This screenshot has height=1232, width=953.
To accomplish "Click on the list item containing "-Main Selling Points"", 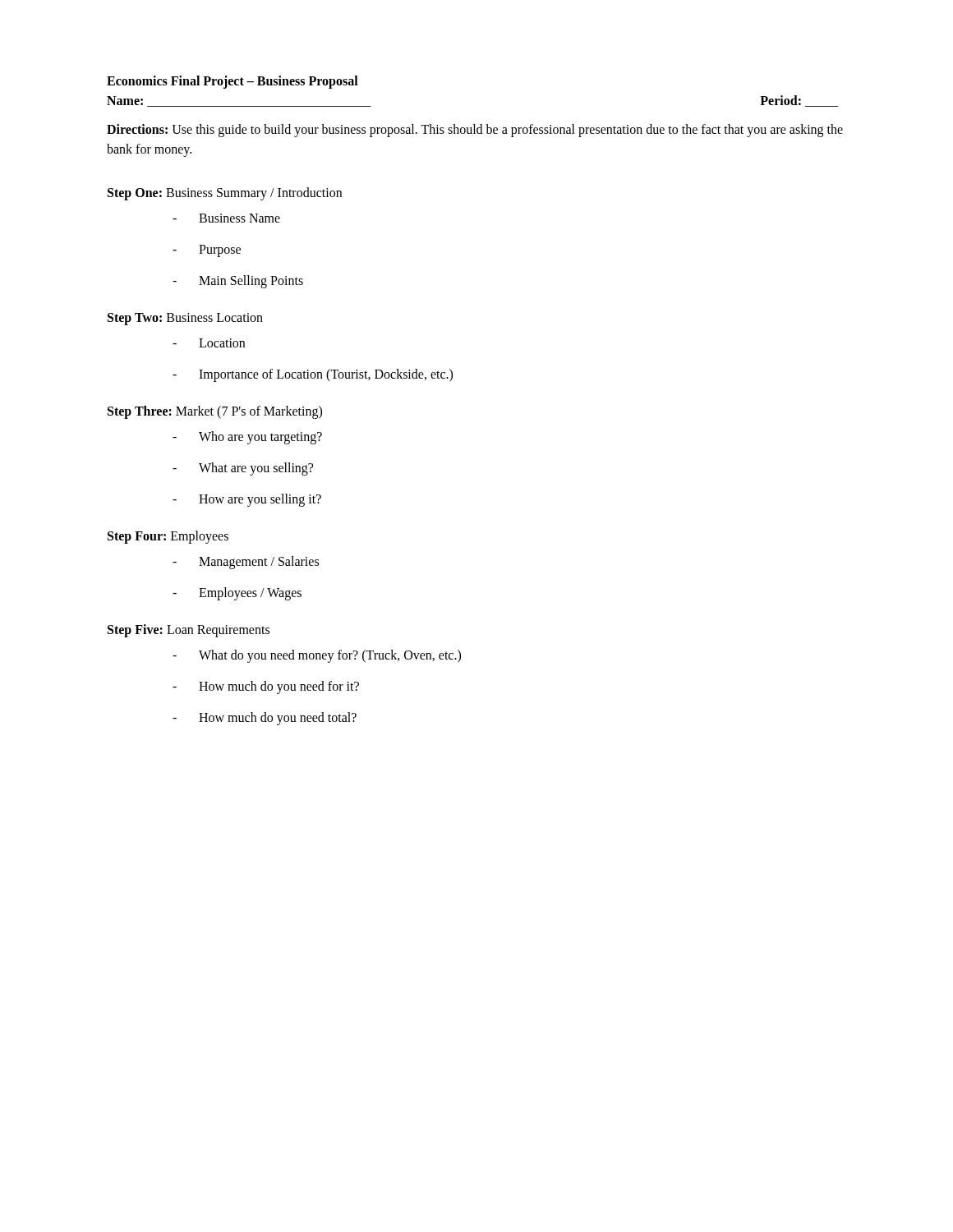I will (238, 281).
